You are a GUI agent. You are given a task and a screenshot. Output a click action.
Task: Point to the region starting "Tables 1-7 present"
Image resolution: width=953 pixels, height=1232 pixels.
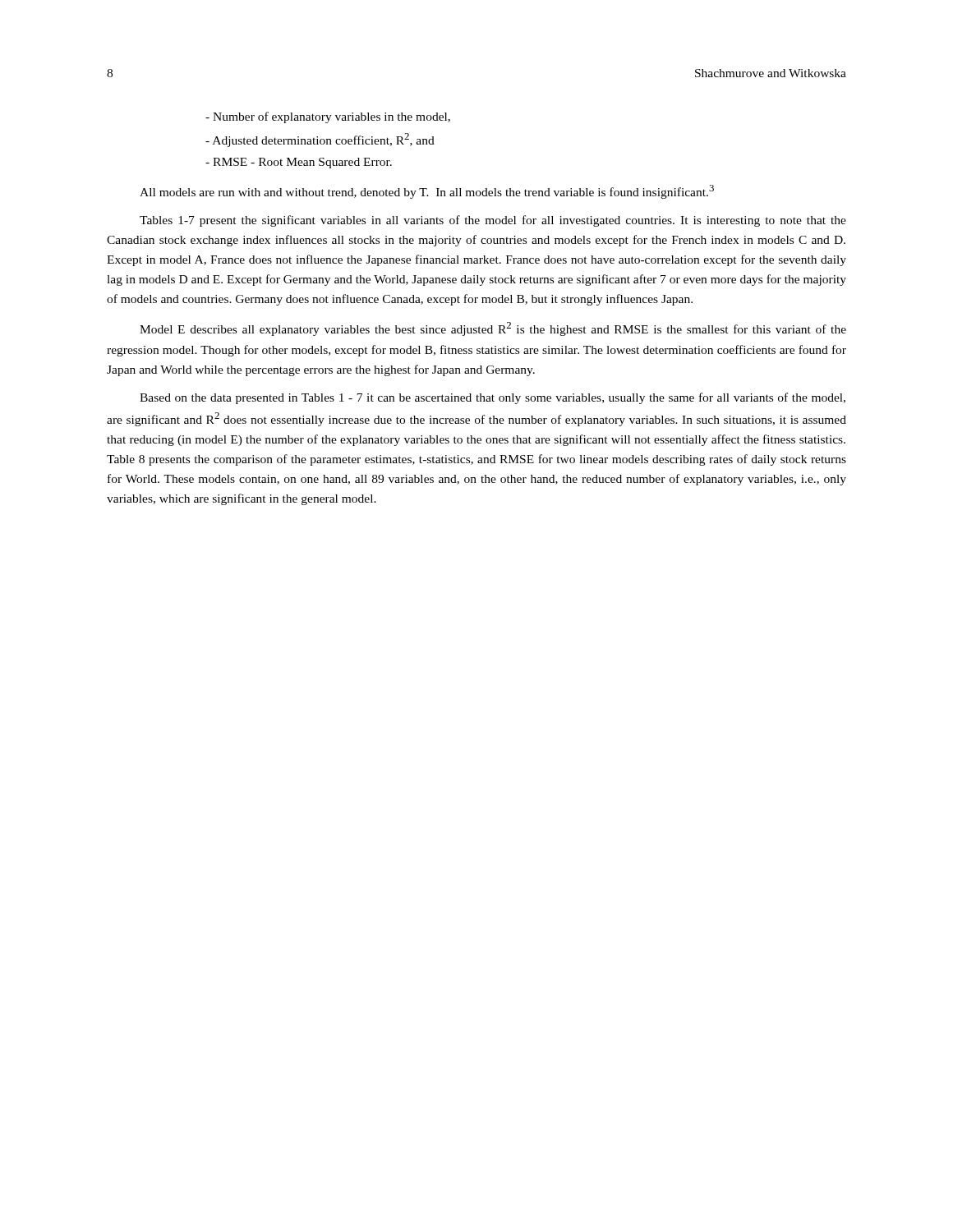[x=476, y=259]
